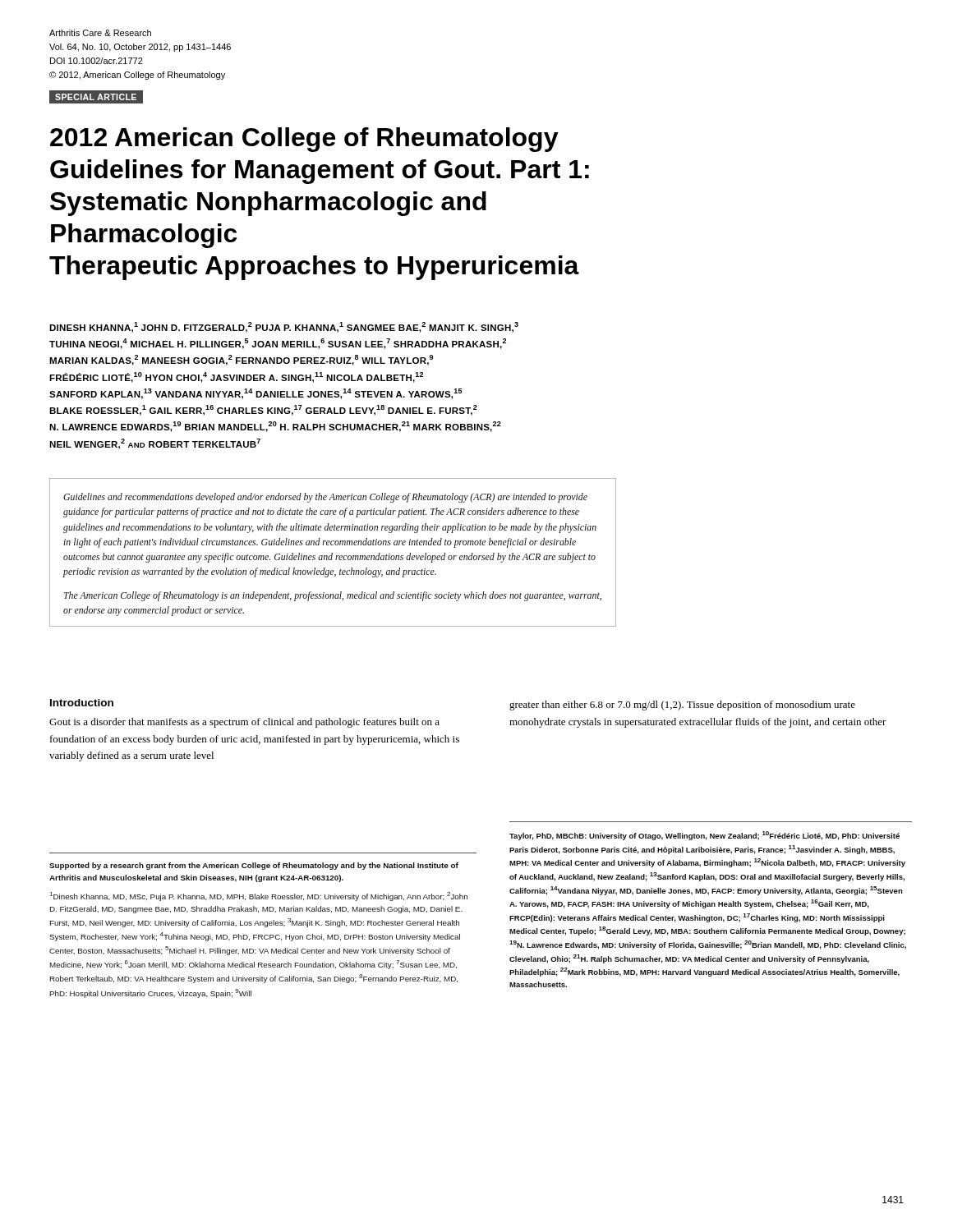This screenshot has width=953, height=1232.
Task: Navigate to the passage starting "greater than either 6.8 or"
Action: point(698,713)
